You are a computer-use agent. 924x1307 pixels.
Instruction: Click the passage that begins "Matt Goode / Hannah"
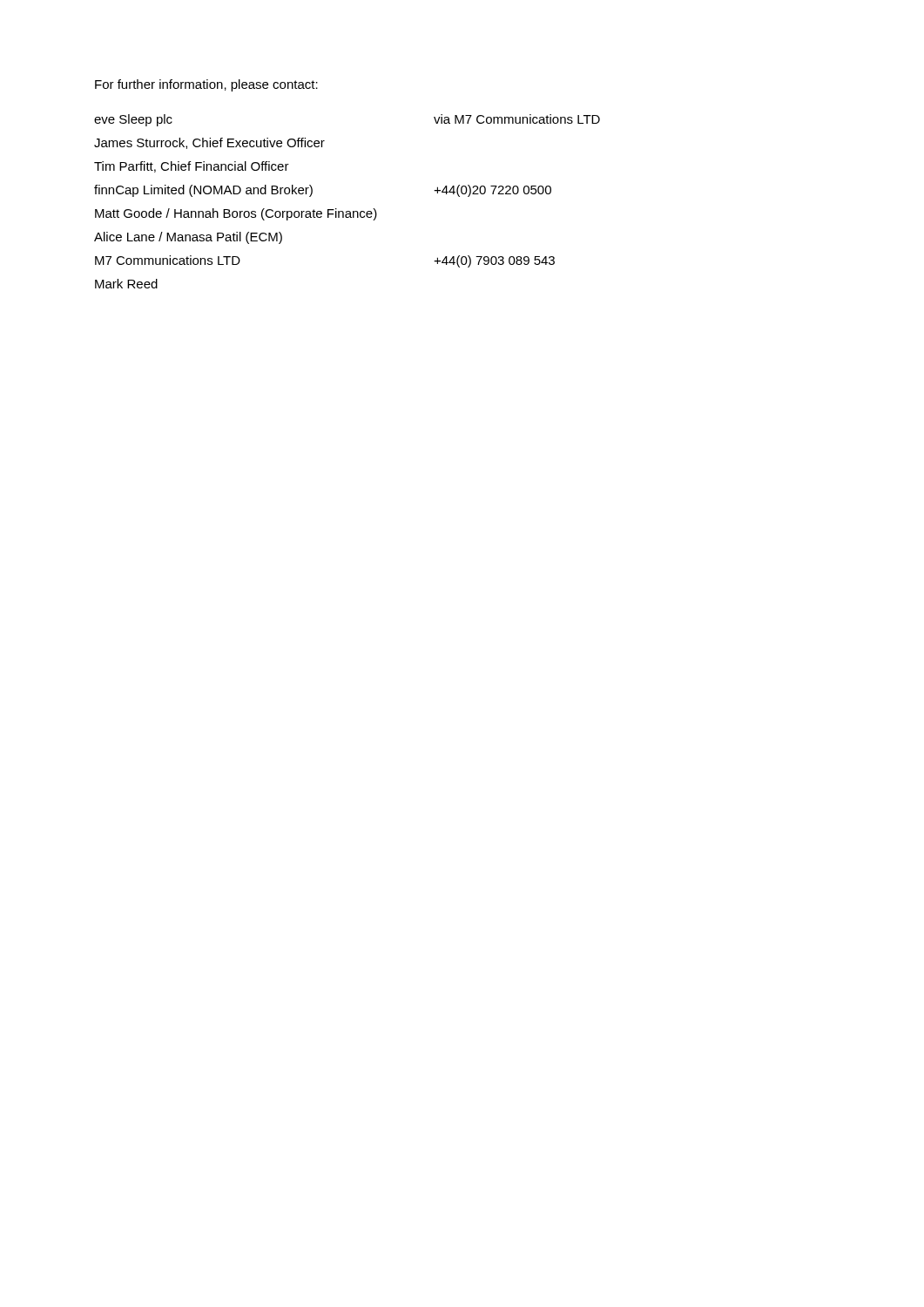pos(236,213)
